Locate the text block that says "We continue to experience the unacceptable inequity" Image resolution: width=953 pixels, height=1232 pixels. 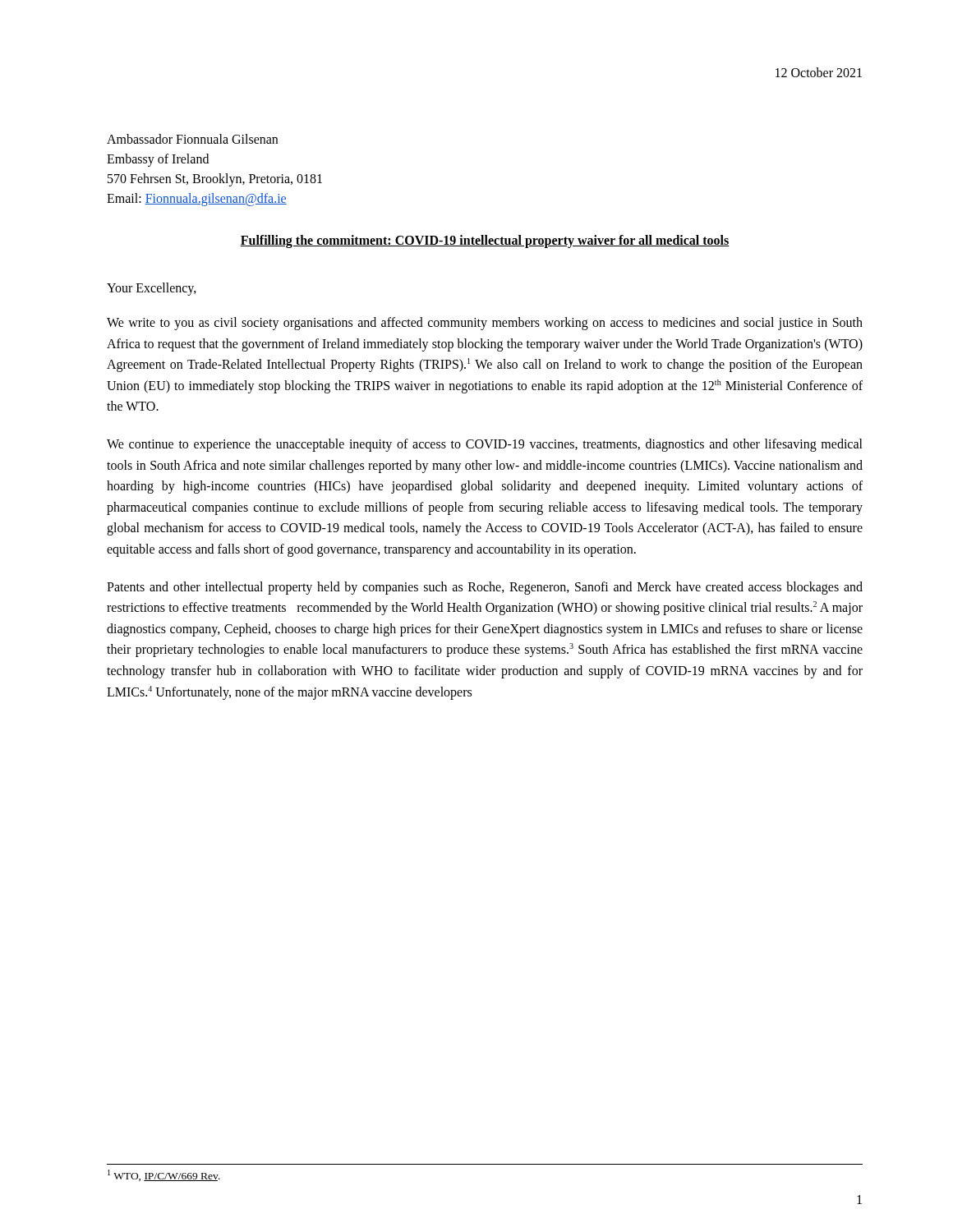click(x=485, y=496)
